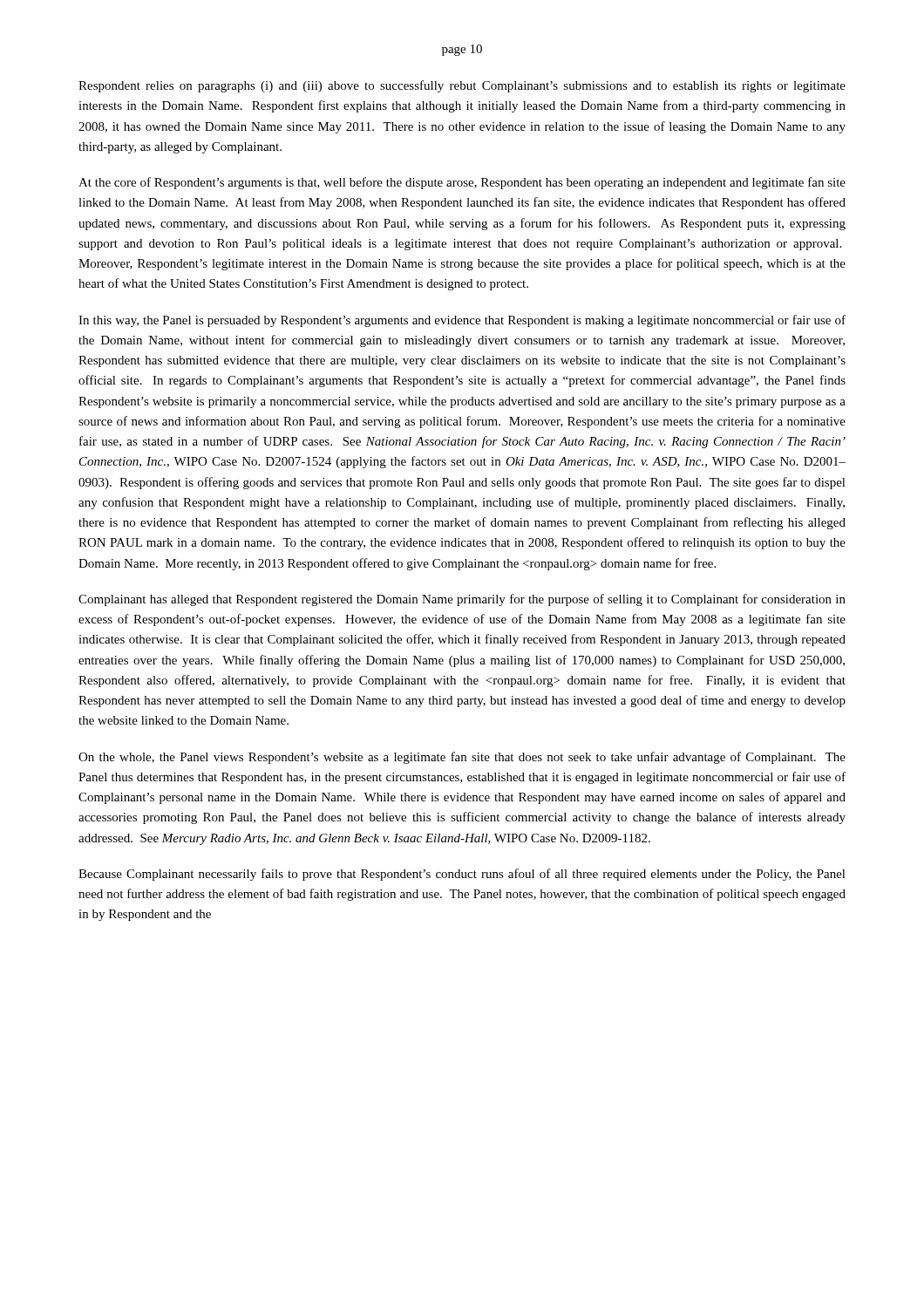Find the text block that says "Respondent relies on paragraphs (i) and"
Screen dimensions: 1308x924
click(x=462, y=116)
